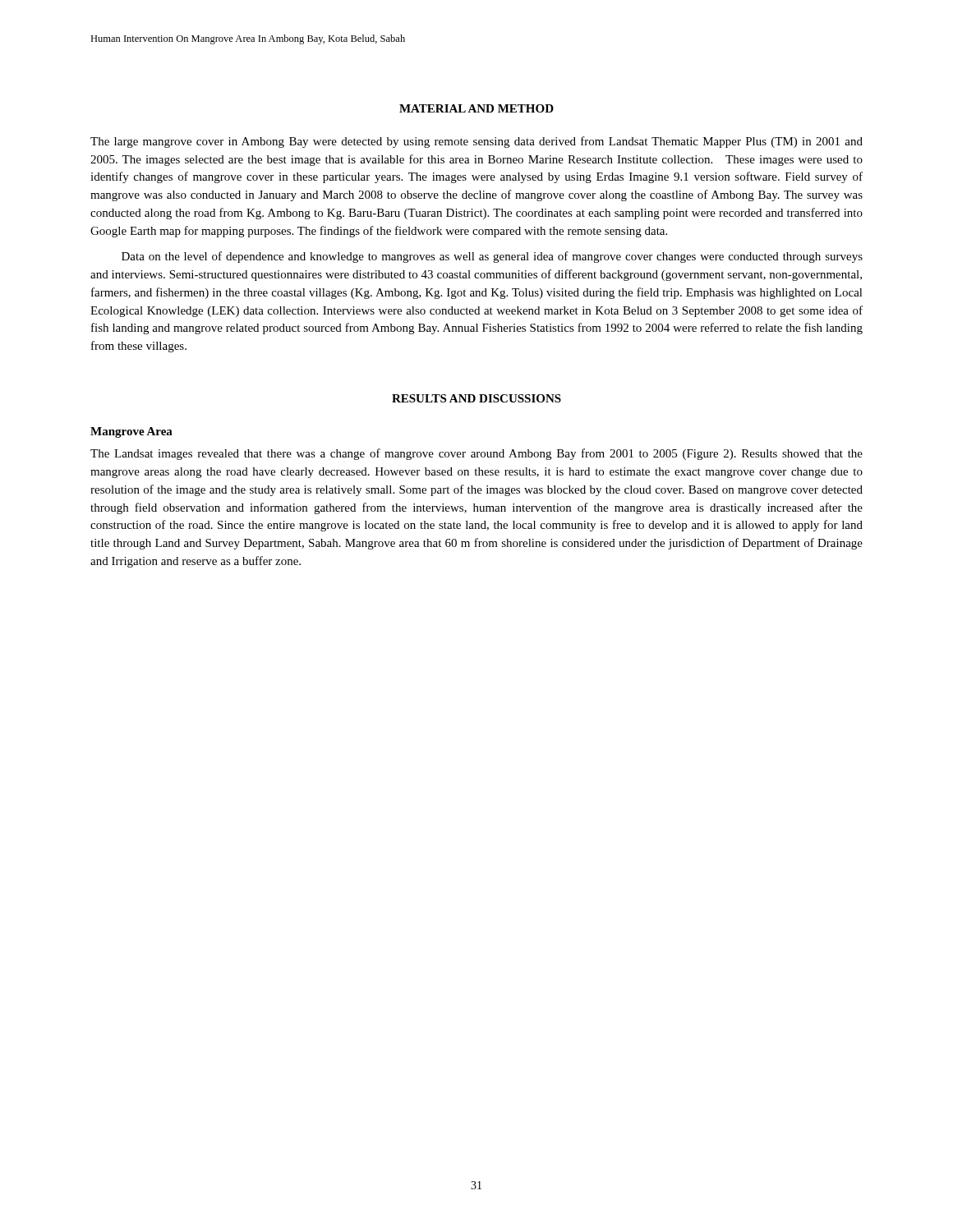Locate the block starting "Mangrove Area"
953x1232 pixels.
click(x=131, y=431)
